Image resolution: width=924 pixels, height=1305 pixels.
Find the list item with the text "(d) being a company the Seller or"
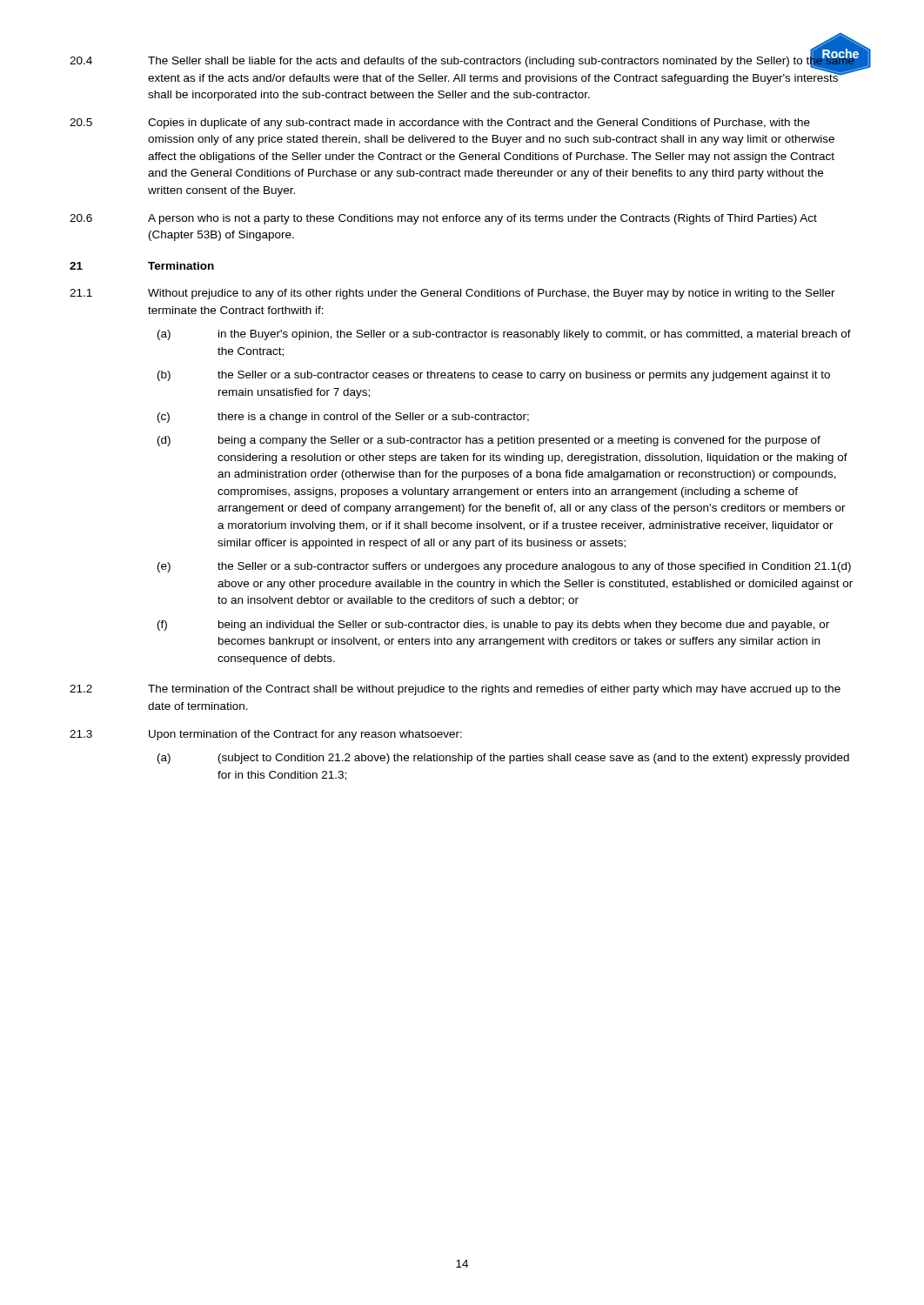pyautogui.click(x=501, y=491)
